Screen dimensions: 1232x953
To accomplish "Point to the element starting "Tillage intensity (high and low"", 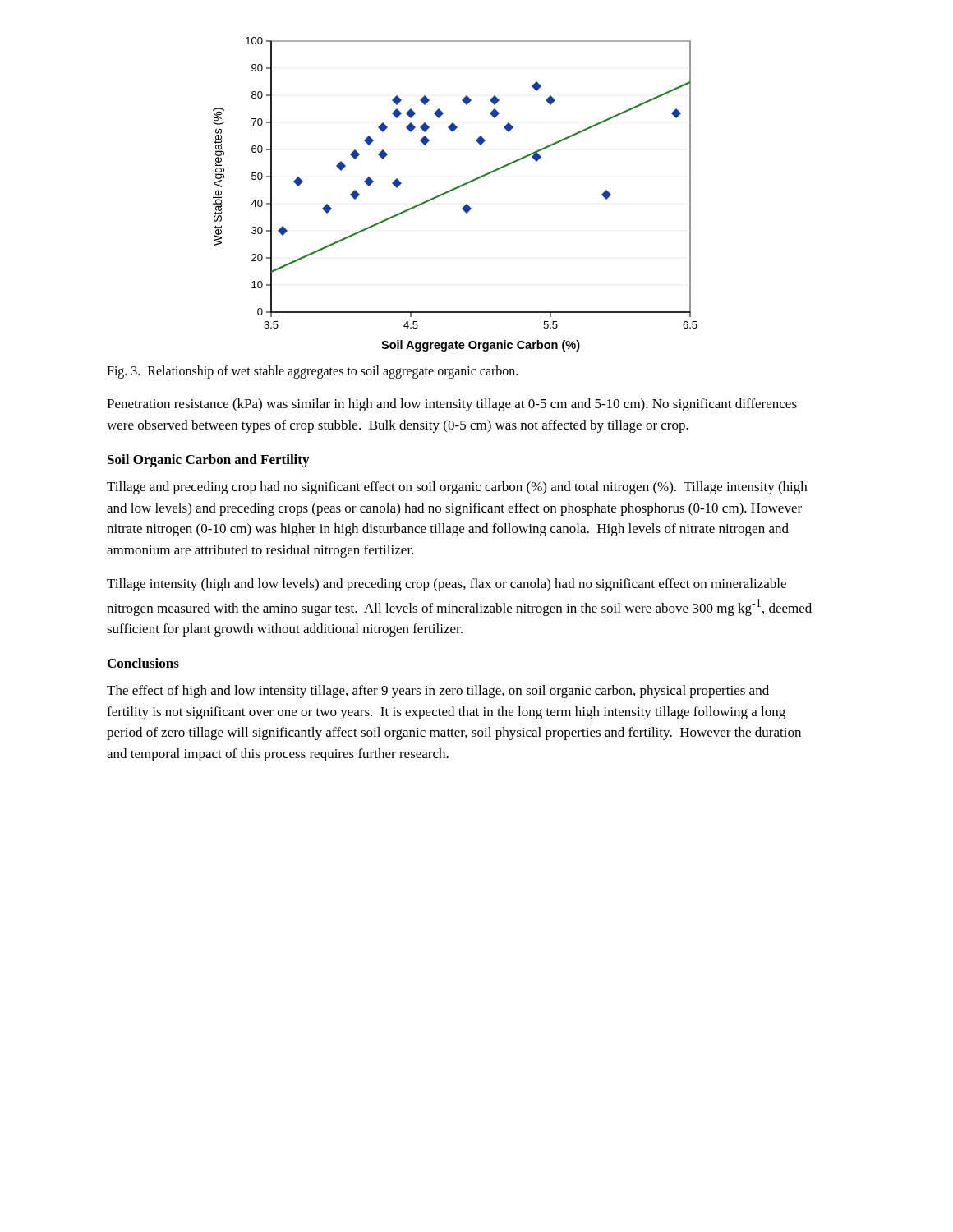I will pos(459,606).
